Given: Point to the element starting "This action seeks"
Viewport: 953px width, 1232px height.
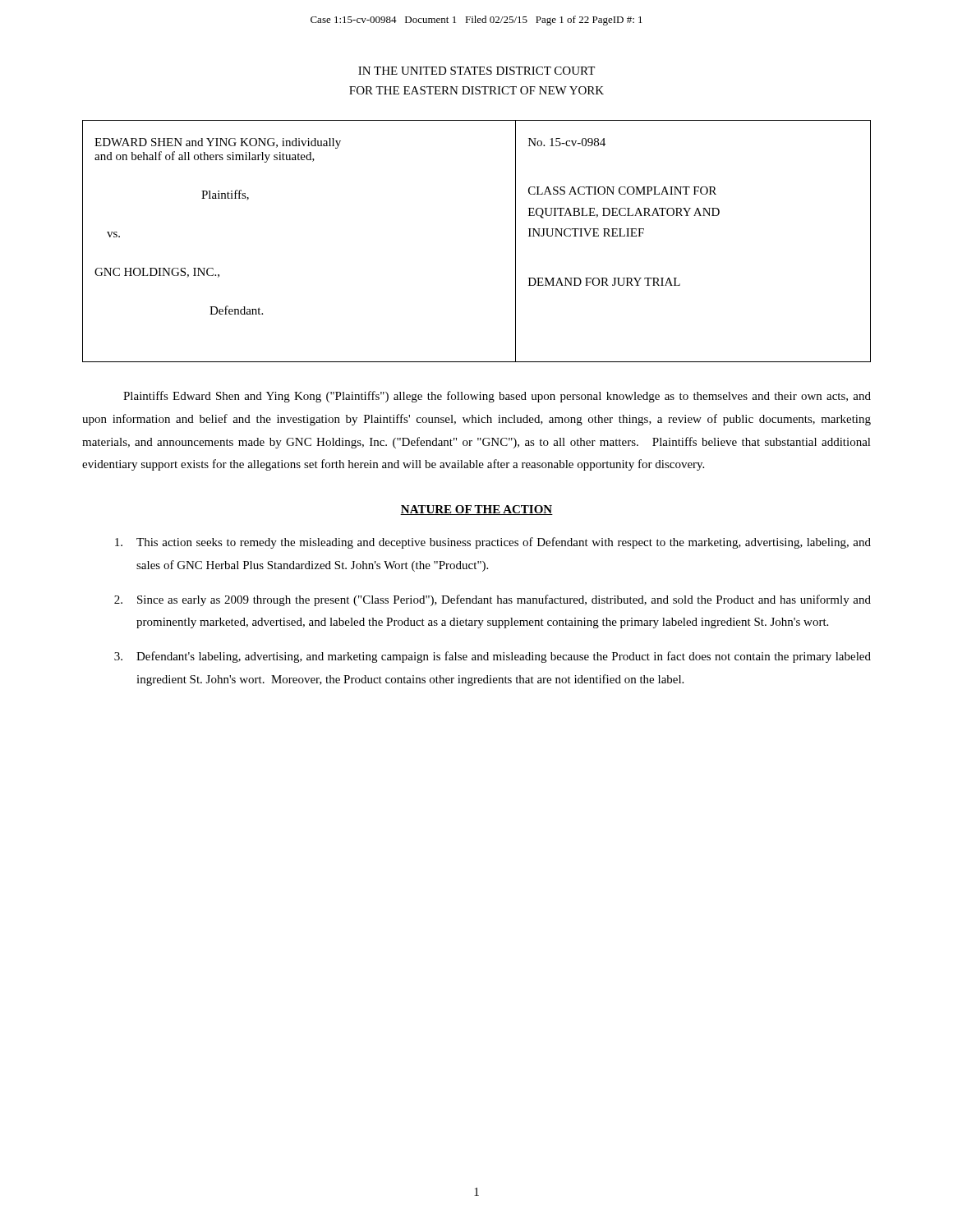Looking at the screenshot, I should (x=476, y=554).
